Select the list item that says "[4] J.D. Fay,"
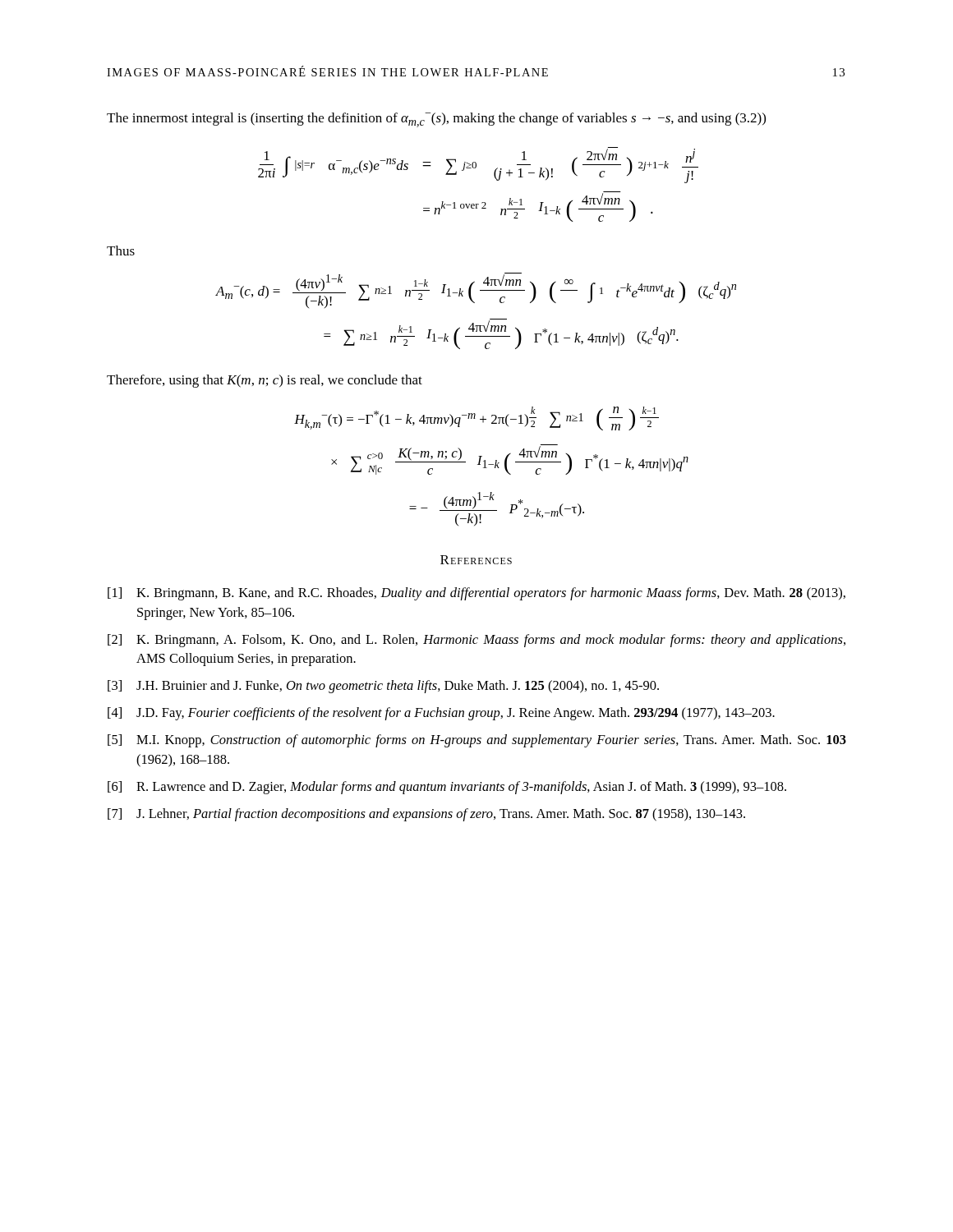Viewport: 953px width, 1232px height. coord(441,713)
